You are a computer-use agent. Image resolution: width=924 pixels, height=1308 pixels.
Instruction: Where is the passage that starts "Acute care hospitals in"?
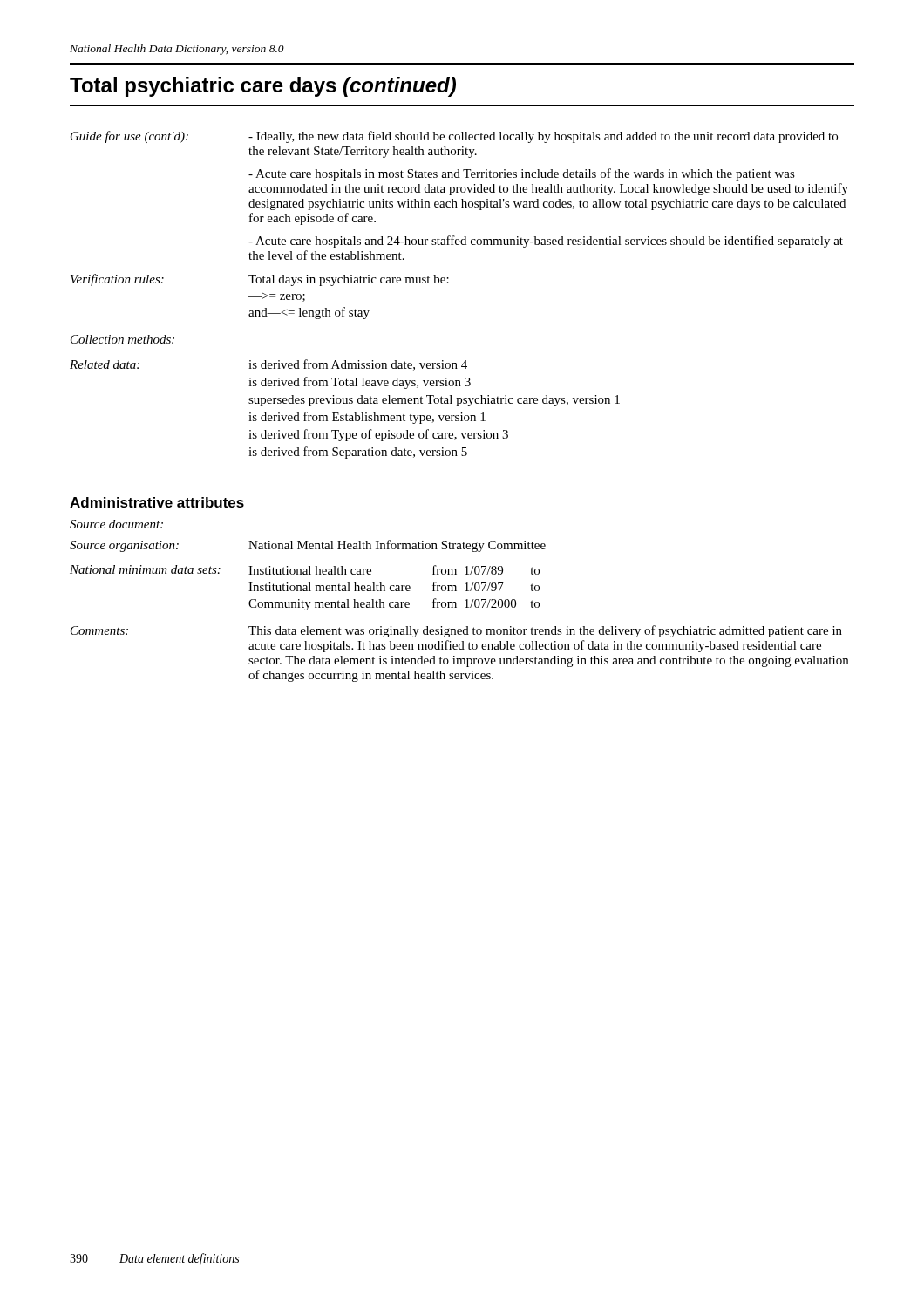tap(548, 196)
